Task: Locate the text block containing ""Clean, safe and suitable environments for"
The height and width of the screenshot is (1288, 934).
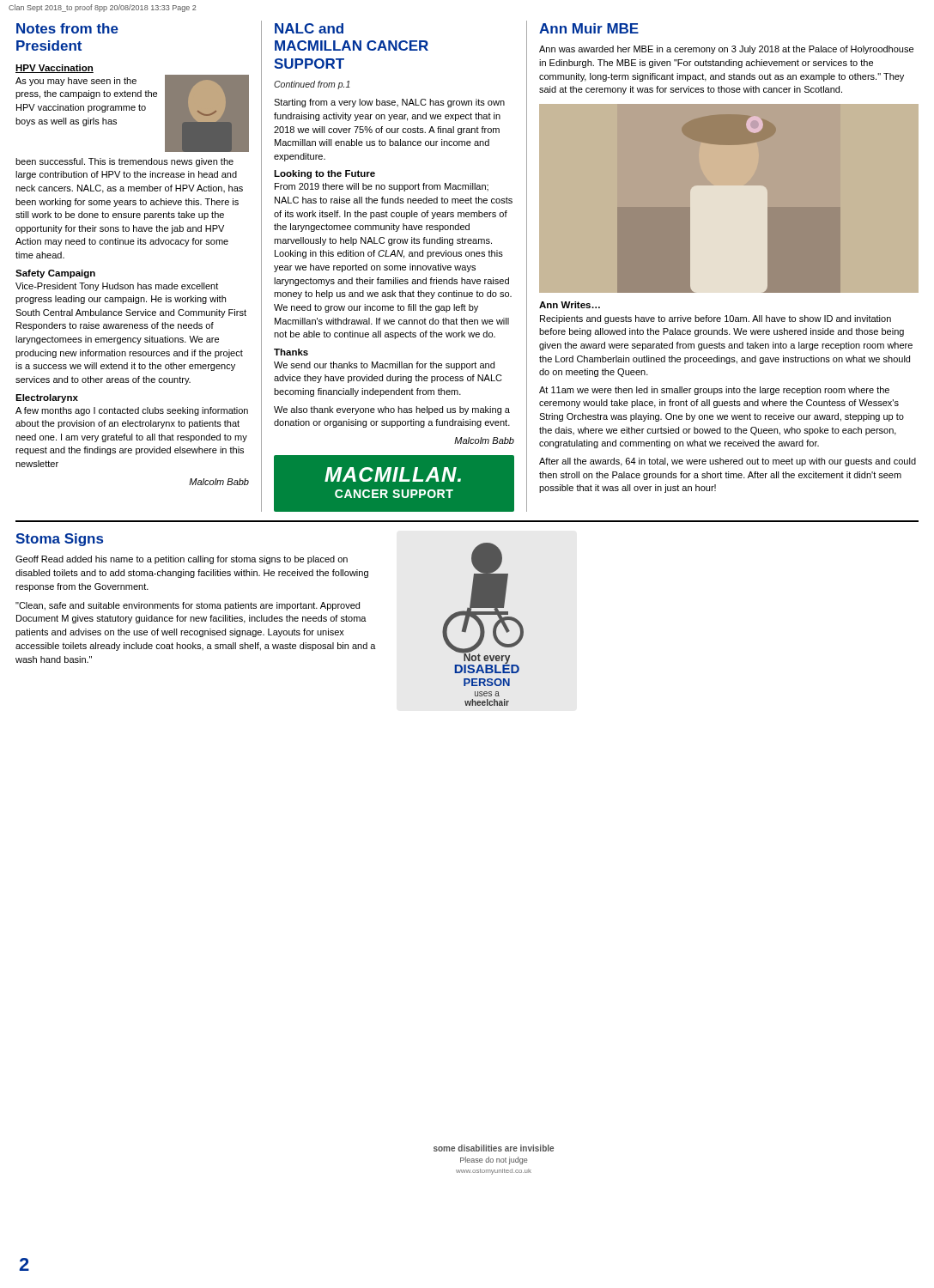Action: [196, 633]
